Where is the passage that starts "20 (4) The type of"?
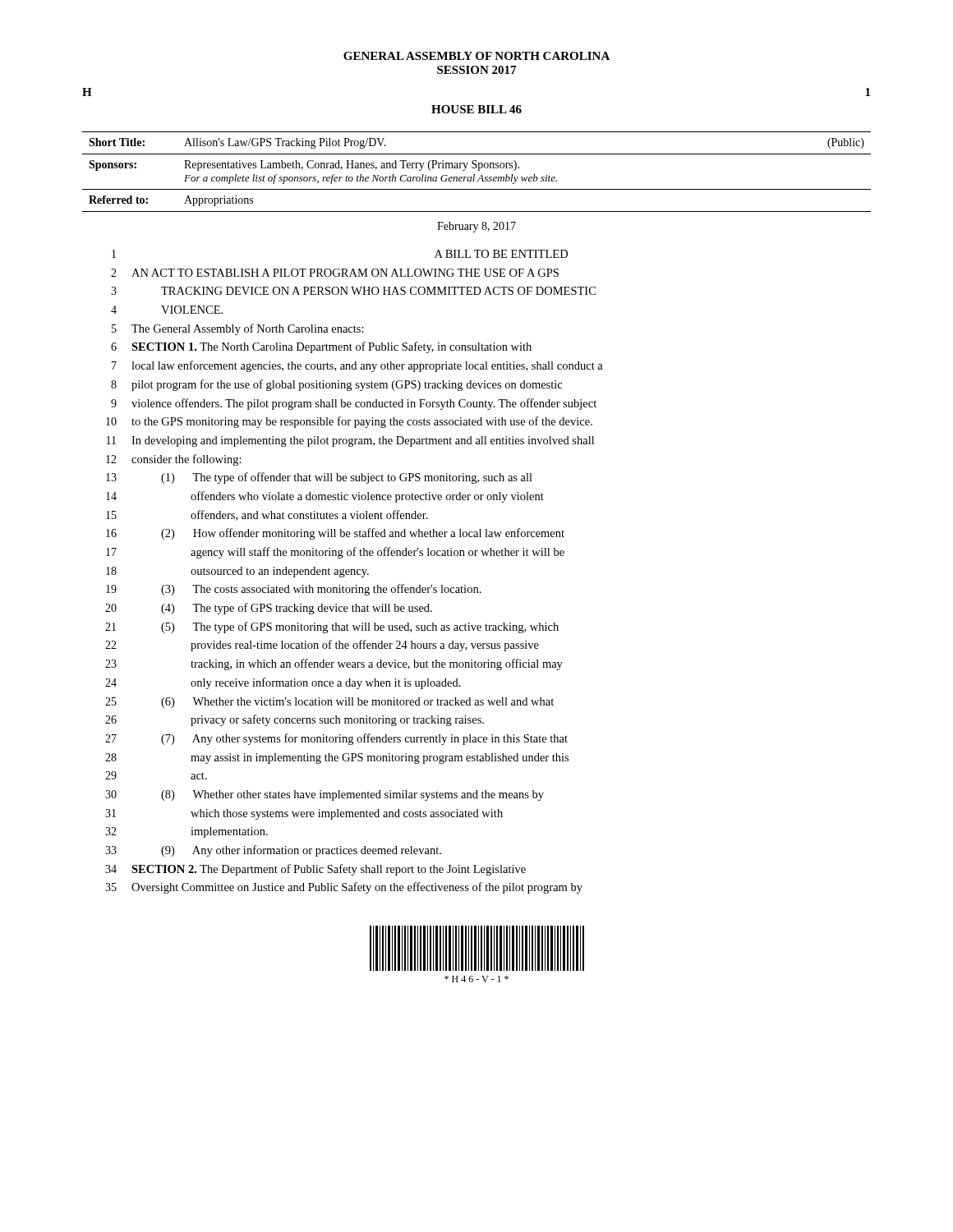This screenshot has height=1232, width=953. tap(269, 609)
